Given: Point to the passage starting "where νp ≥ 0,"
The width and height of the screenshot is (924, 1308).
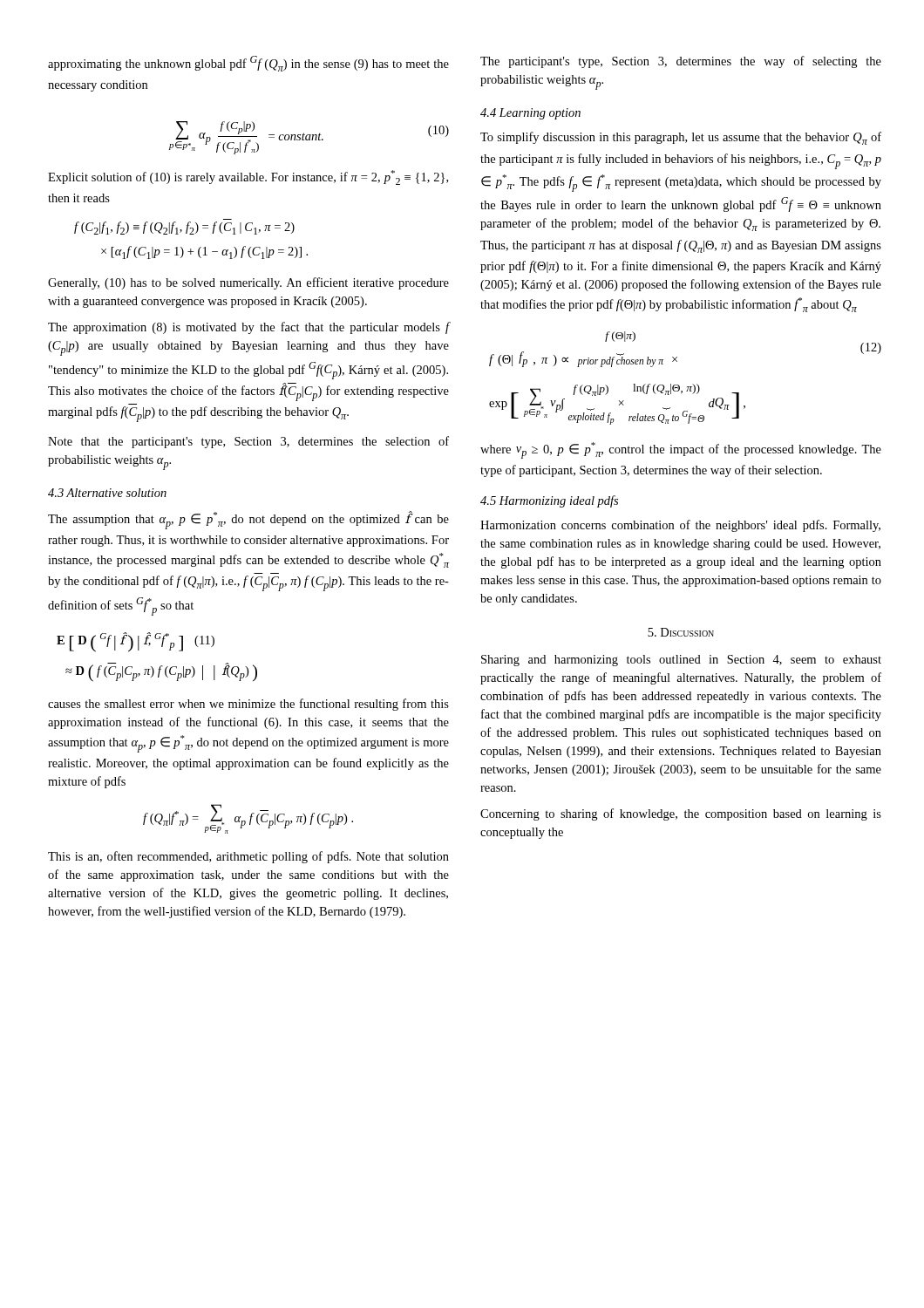Looking at the screenshot, I should [x=681, y=459].
